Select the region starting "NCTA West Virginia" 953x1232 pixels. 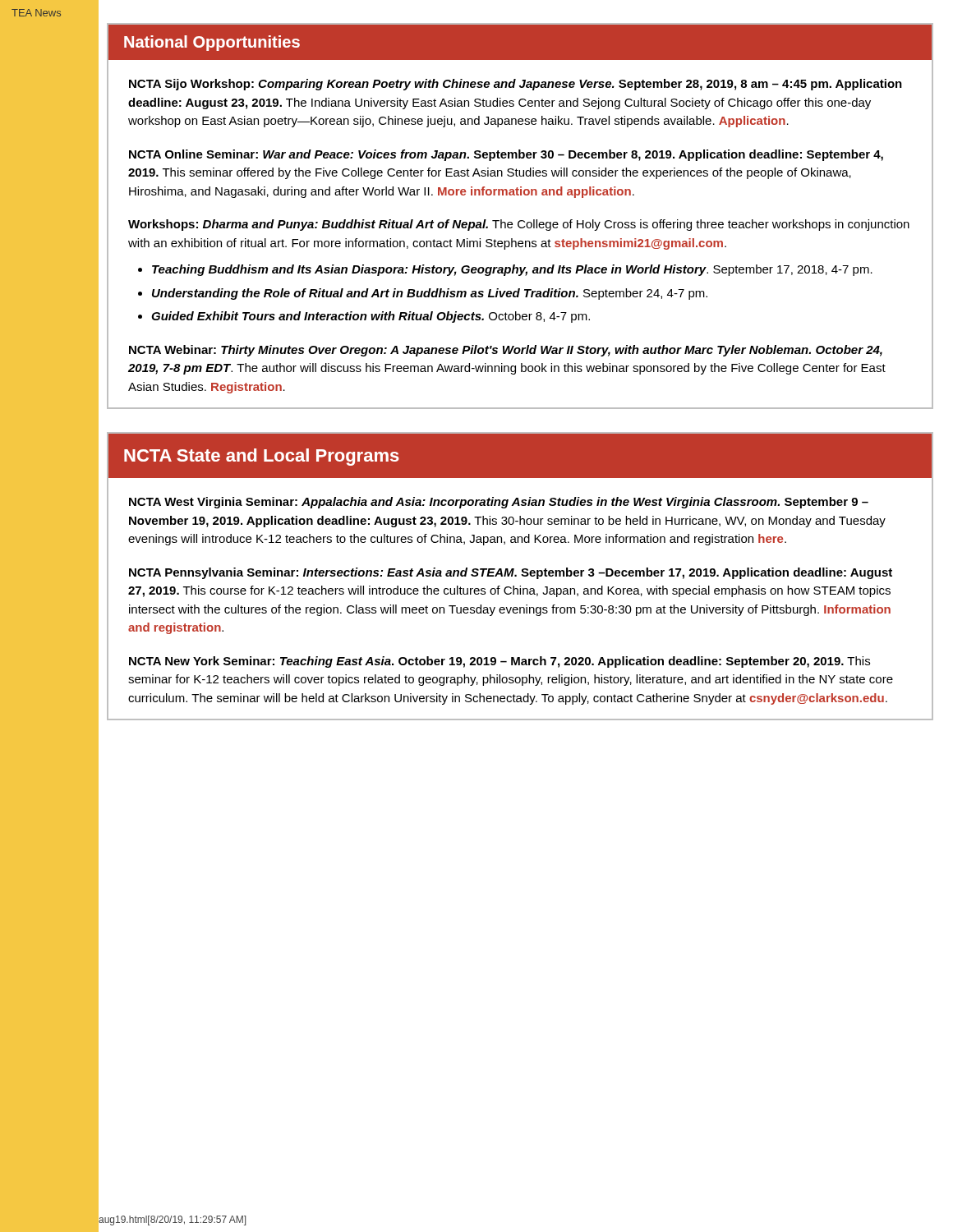[507, 520]
